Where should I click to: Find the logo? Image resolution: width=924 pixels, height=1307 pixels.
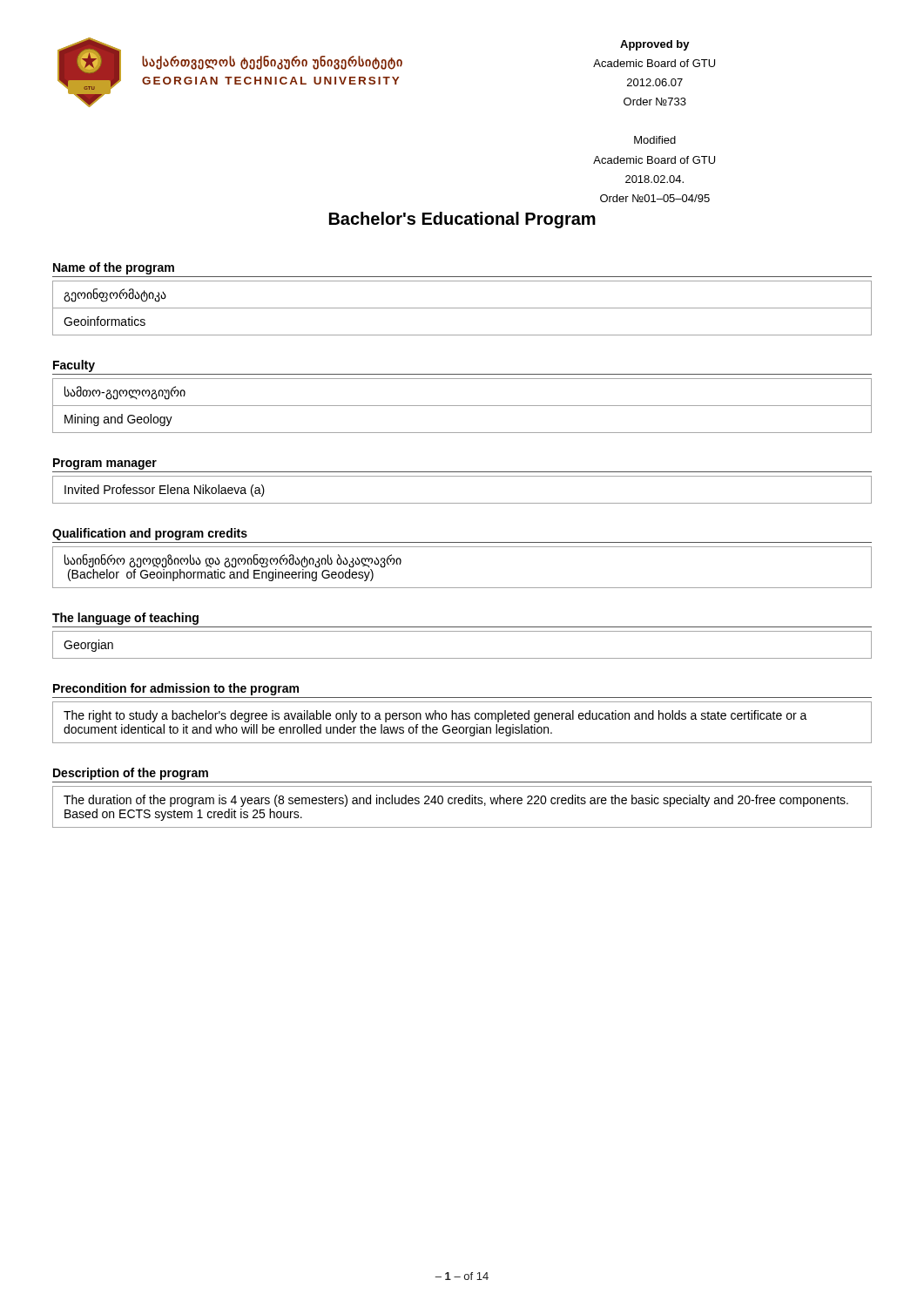pos(228,72)
